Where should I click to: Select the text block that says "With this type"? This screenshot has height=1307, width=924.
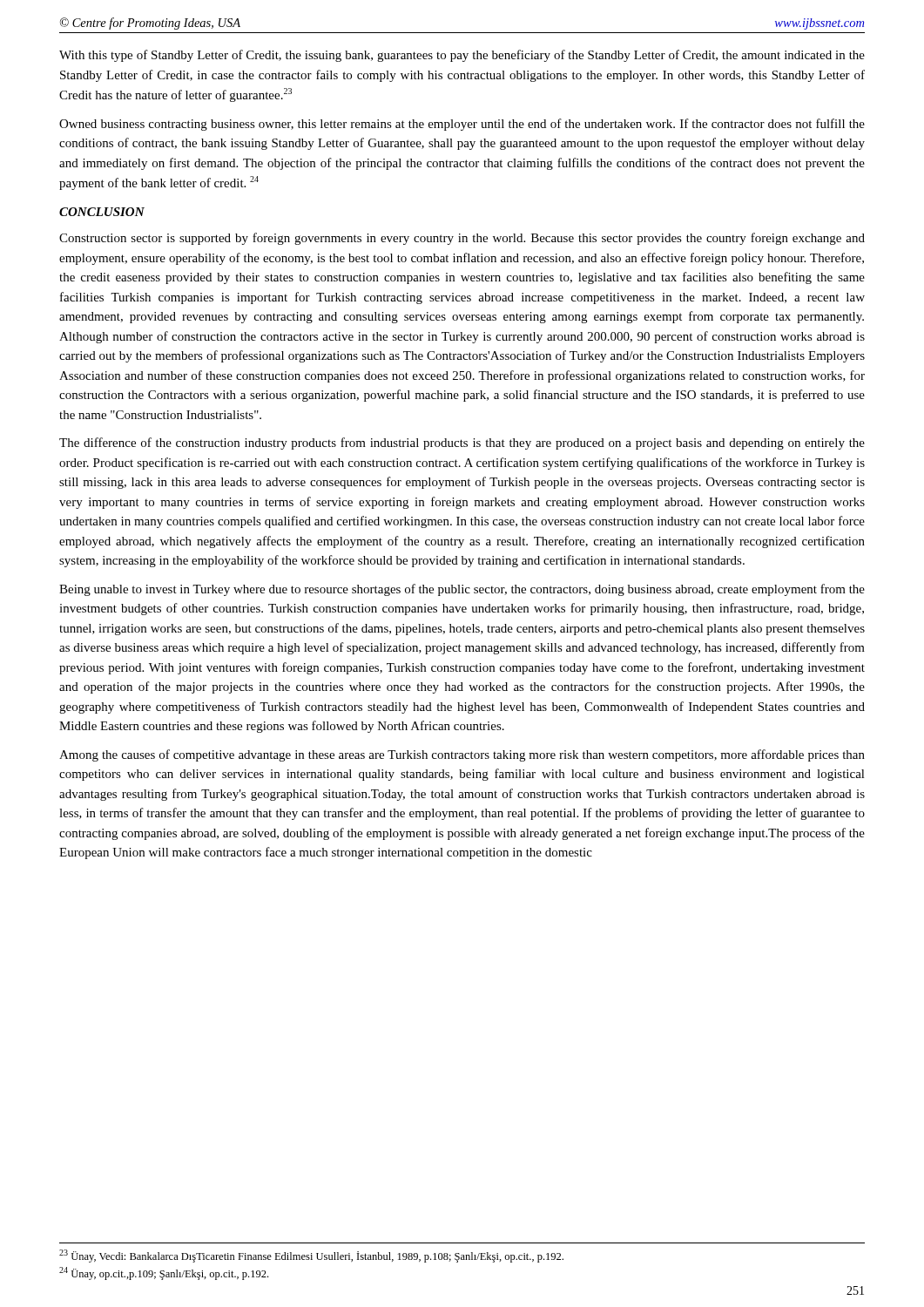pyautogui.click(x=462, y=75)
